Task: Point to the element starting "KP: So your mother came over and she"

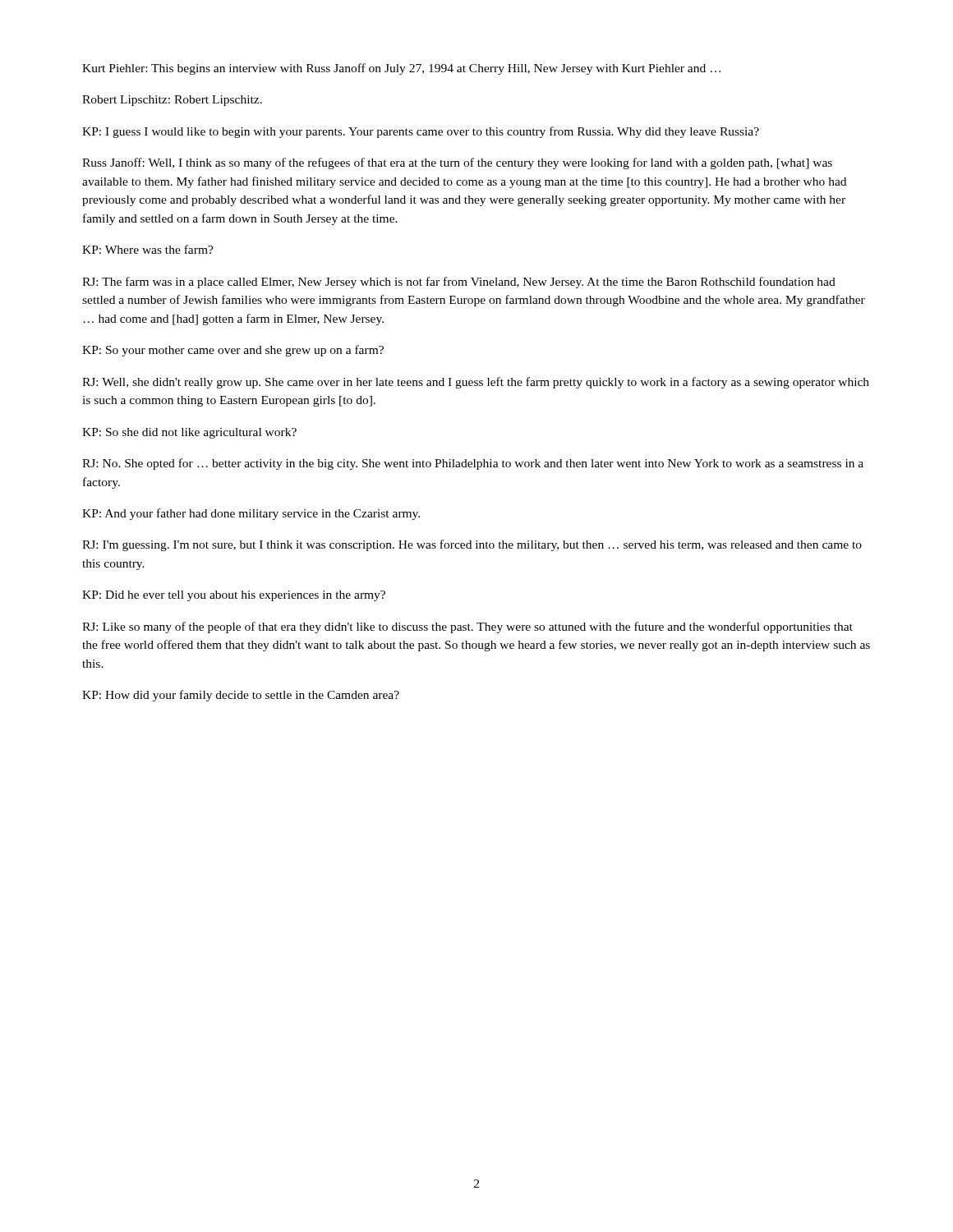Action: coord(233,350)
